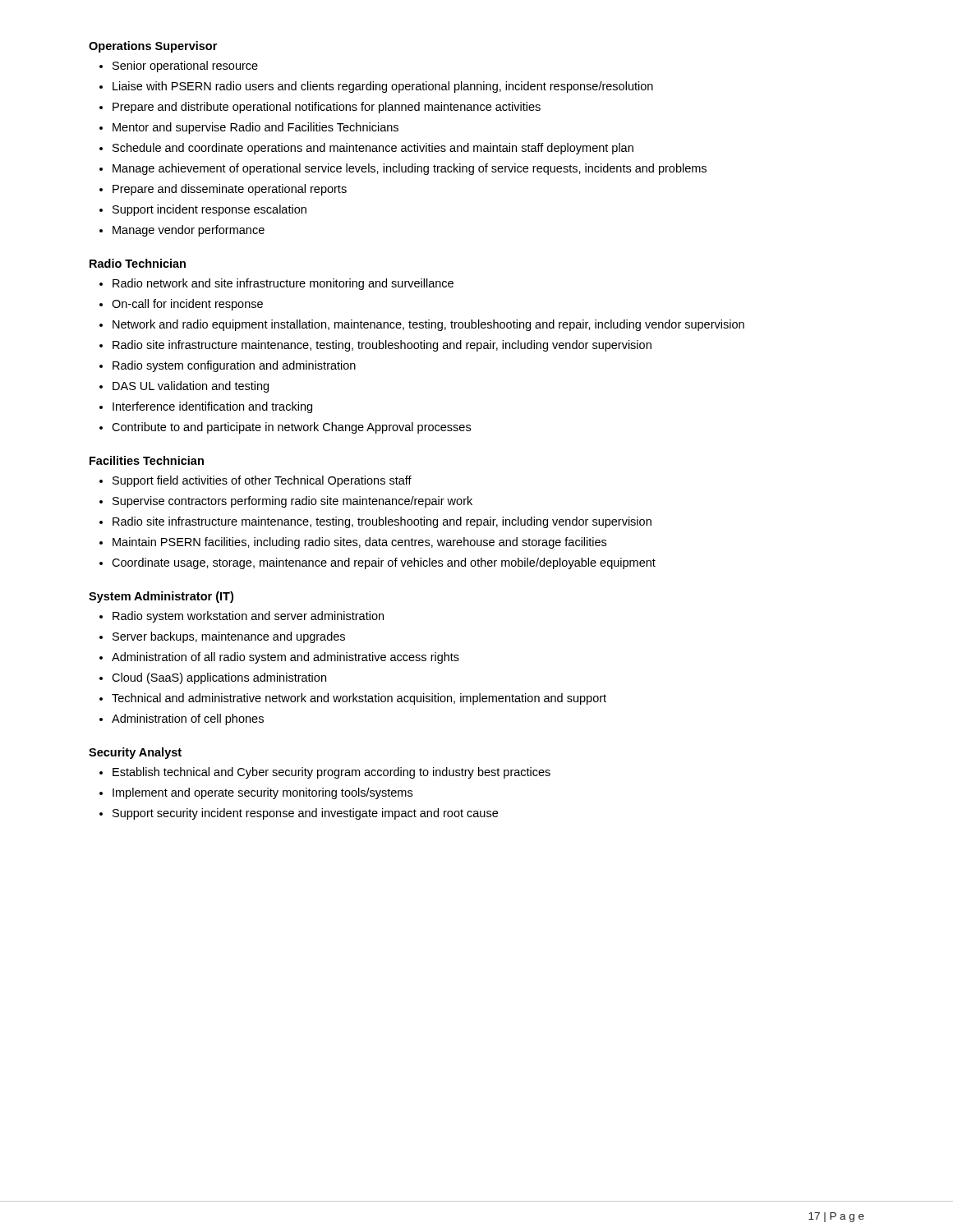Viewport: 953px width, 1232px height.
Task: Point to the passage starting "Security Analyst"
Action: point(135,753)
